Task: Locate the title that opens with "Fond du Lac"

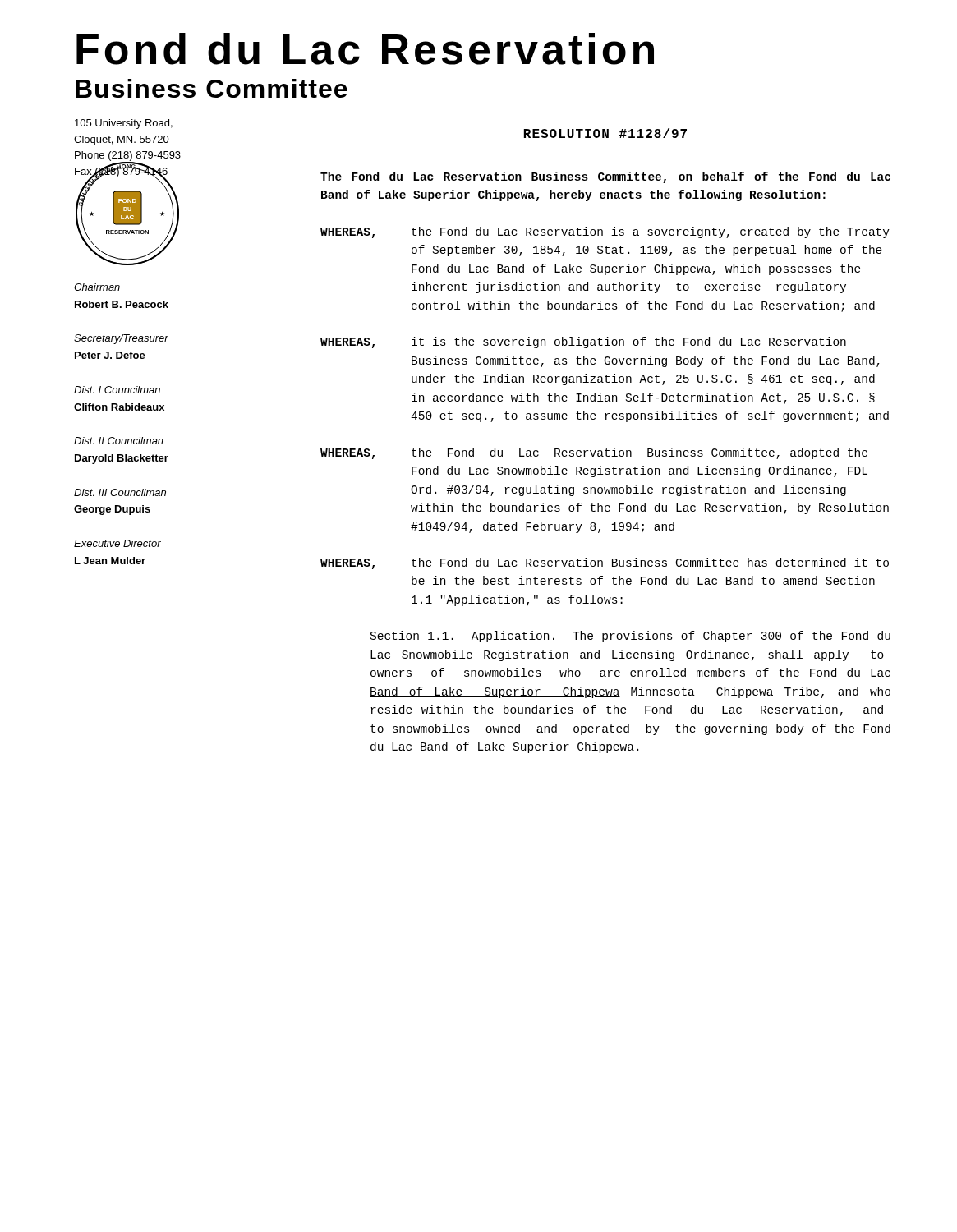Action: point(499,64)
